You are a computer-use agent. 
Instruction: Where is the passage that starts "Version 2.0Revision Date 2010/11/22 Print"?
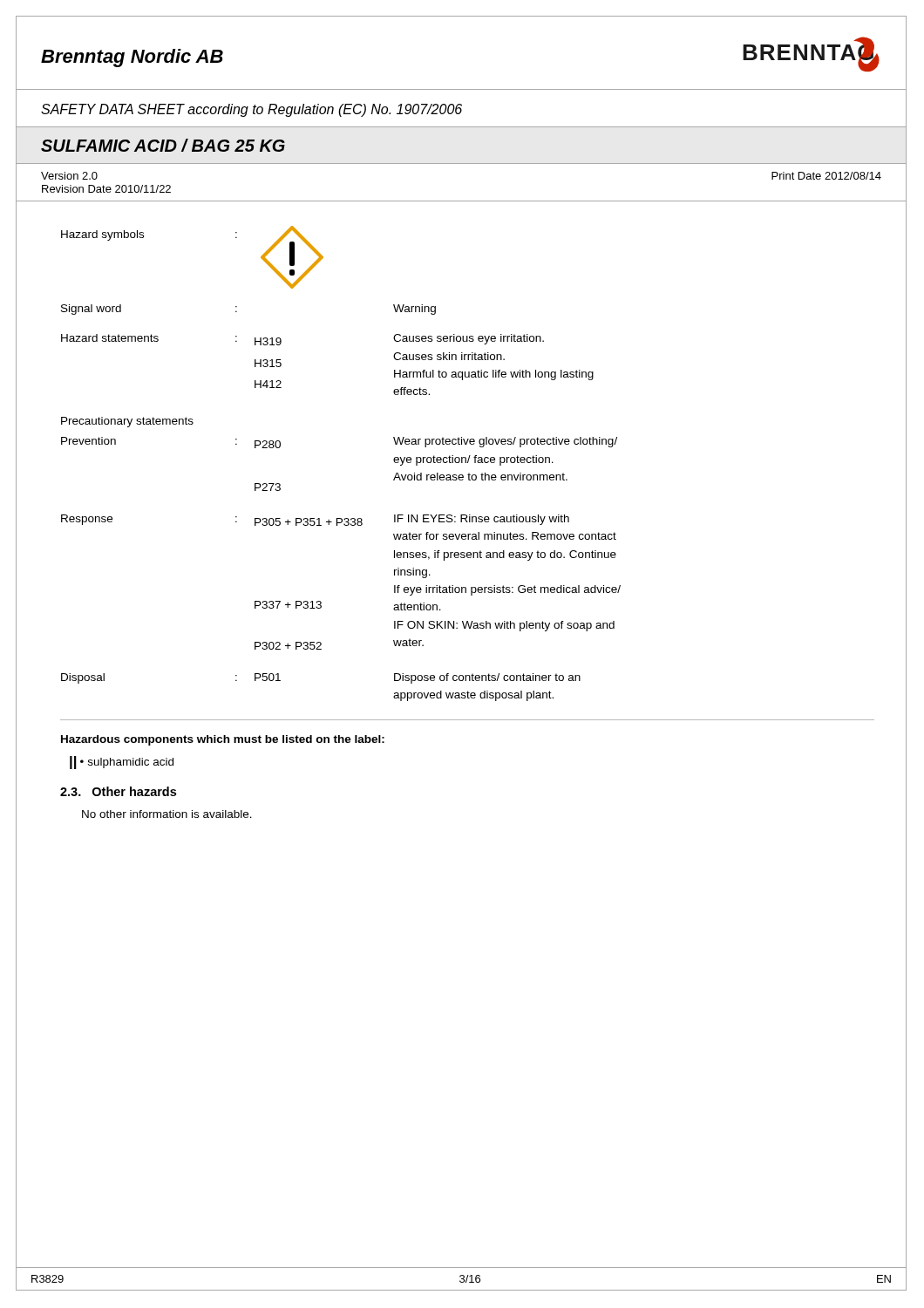click(x=68, y=175)
